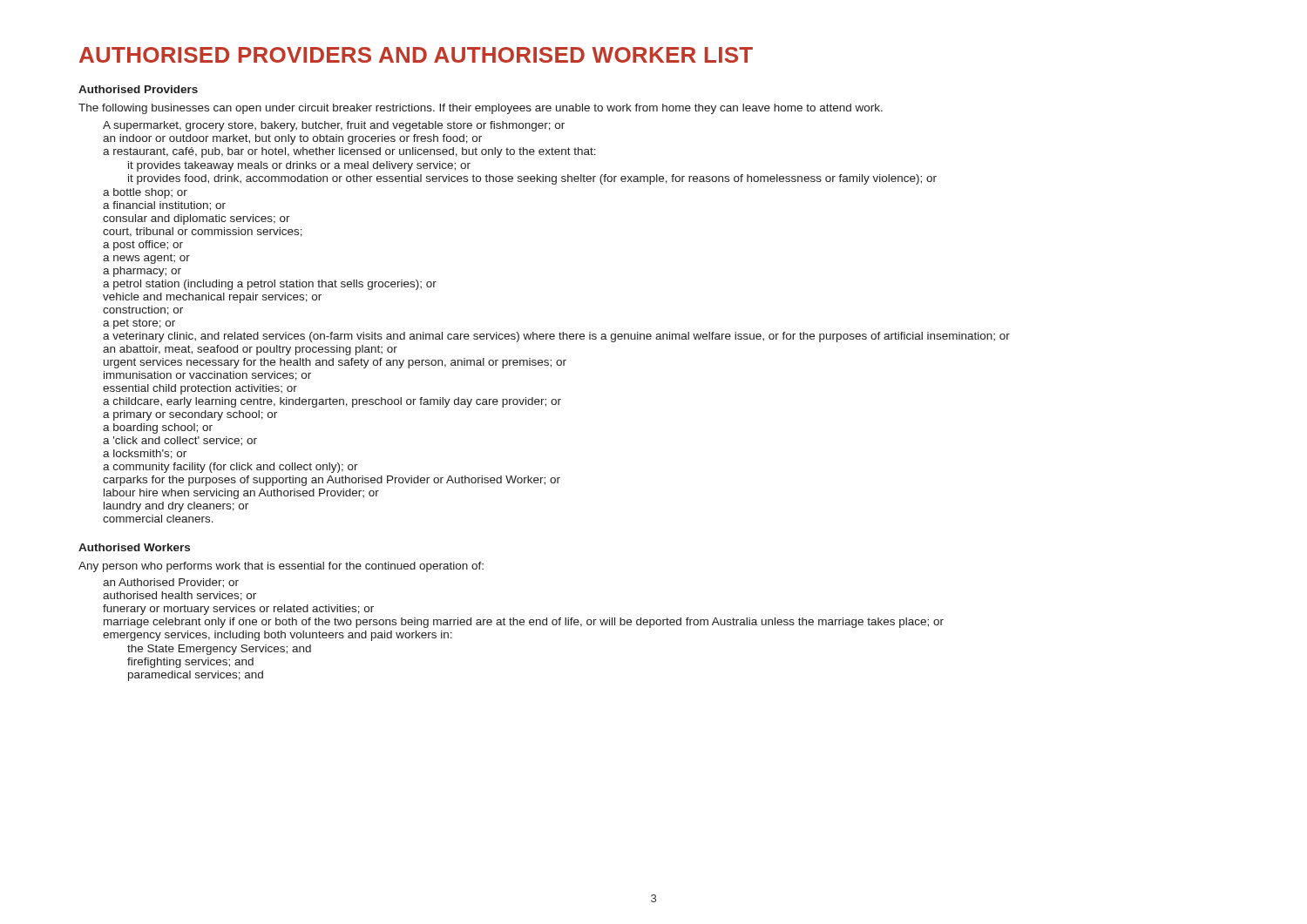The height and width of the screenshot is (924, 1307).
Task: Locate the text block that reads "The following businesses can open under circuit"
Action: 654,108
